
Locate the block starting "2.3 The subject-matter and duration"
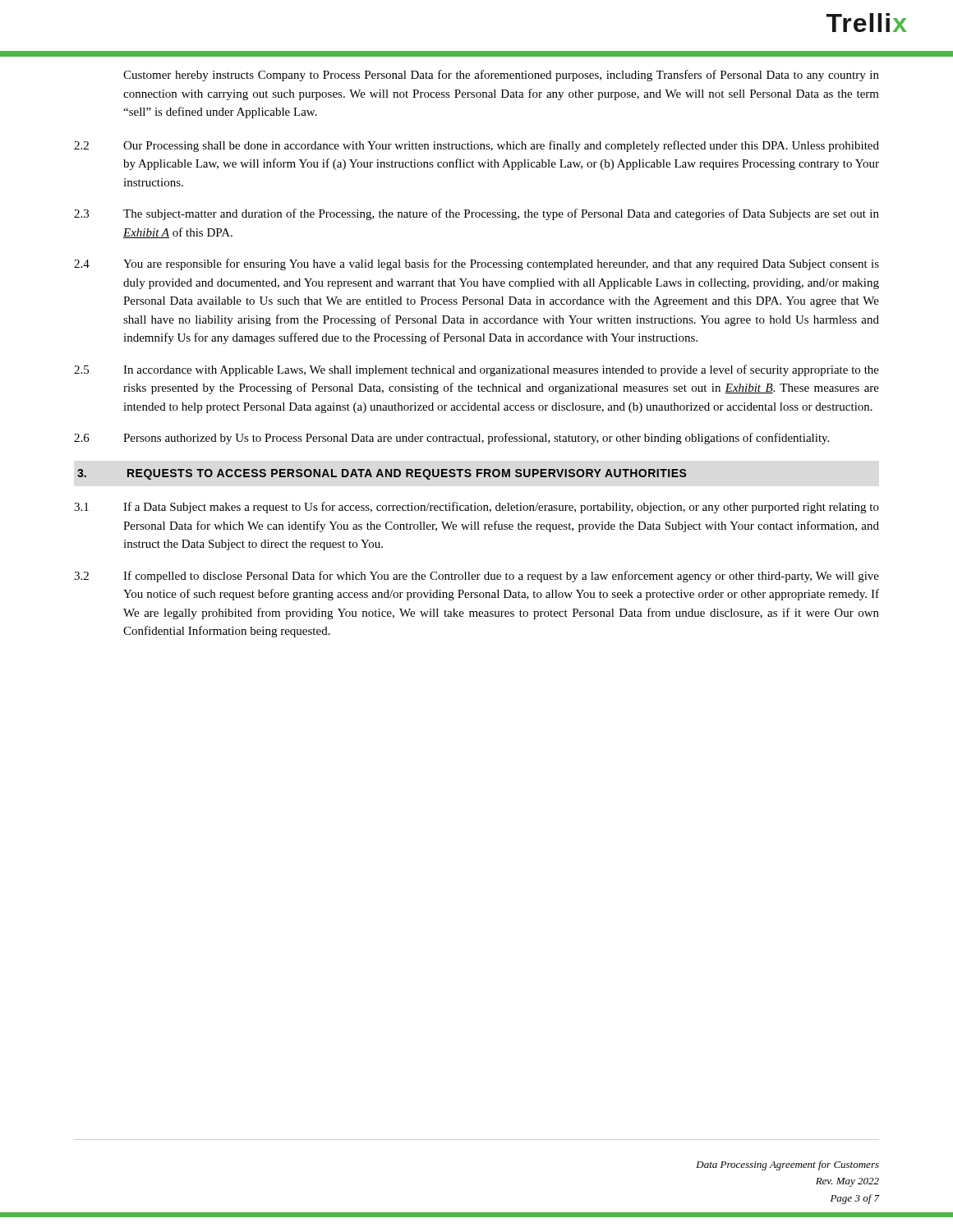click(x=476, y=223)
